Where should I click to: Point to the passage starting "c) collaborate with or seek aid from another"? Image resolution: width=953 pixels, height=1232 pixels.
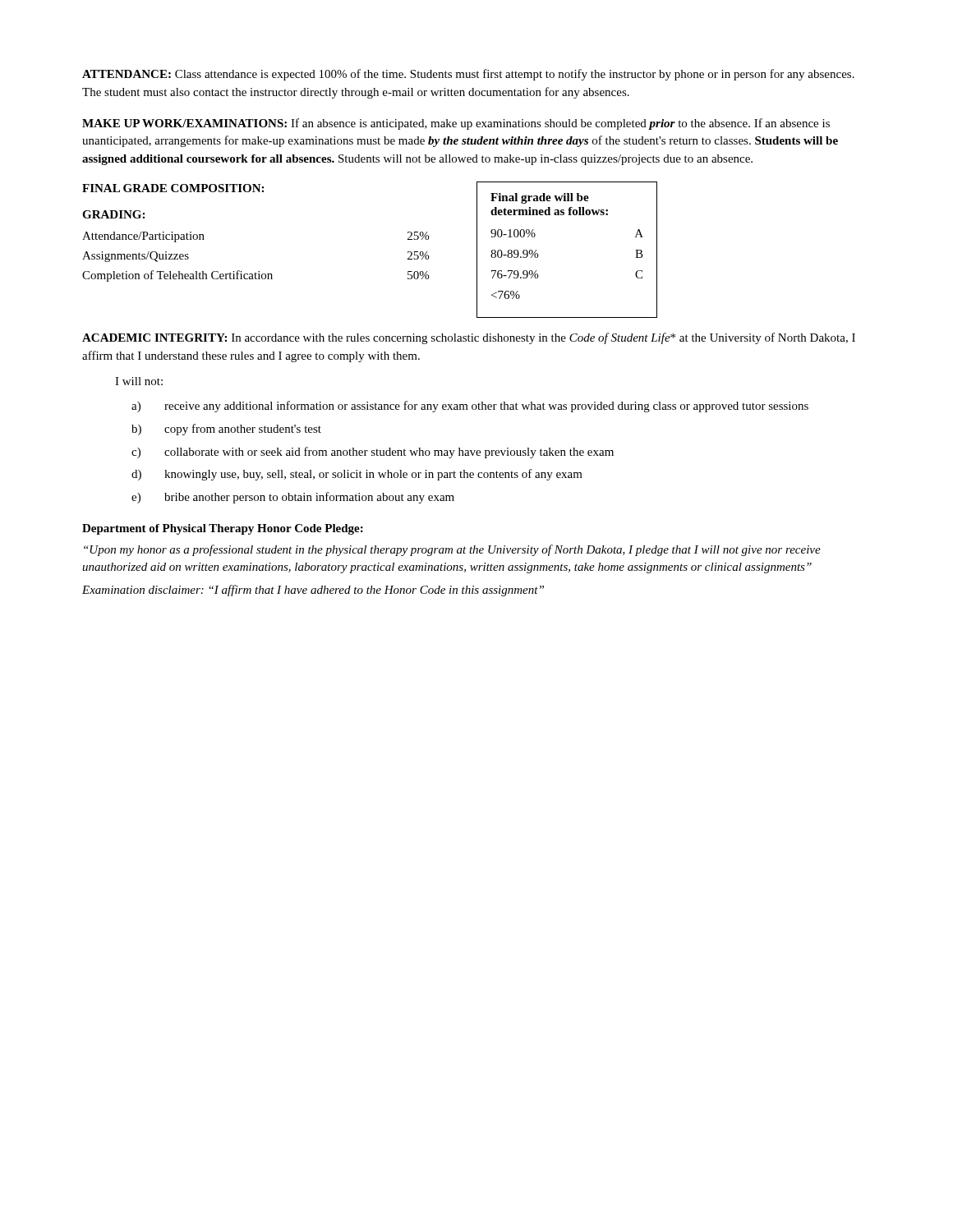click(x=501, y=452)
